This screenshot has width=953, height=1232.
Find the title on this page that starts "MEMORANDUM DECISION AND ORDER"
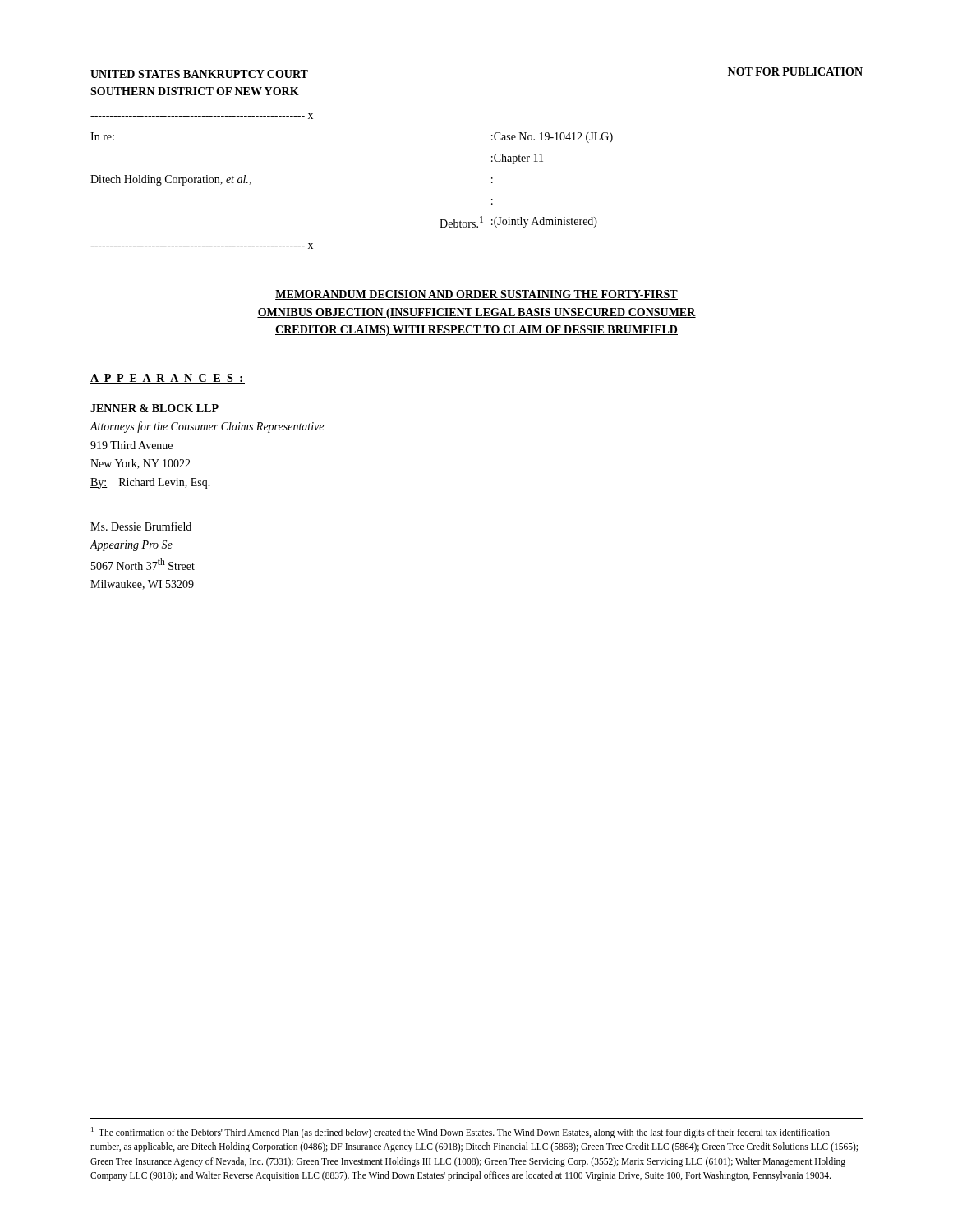point(476,312)
